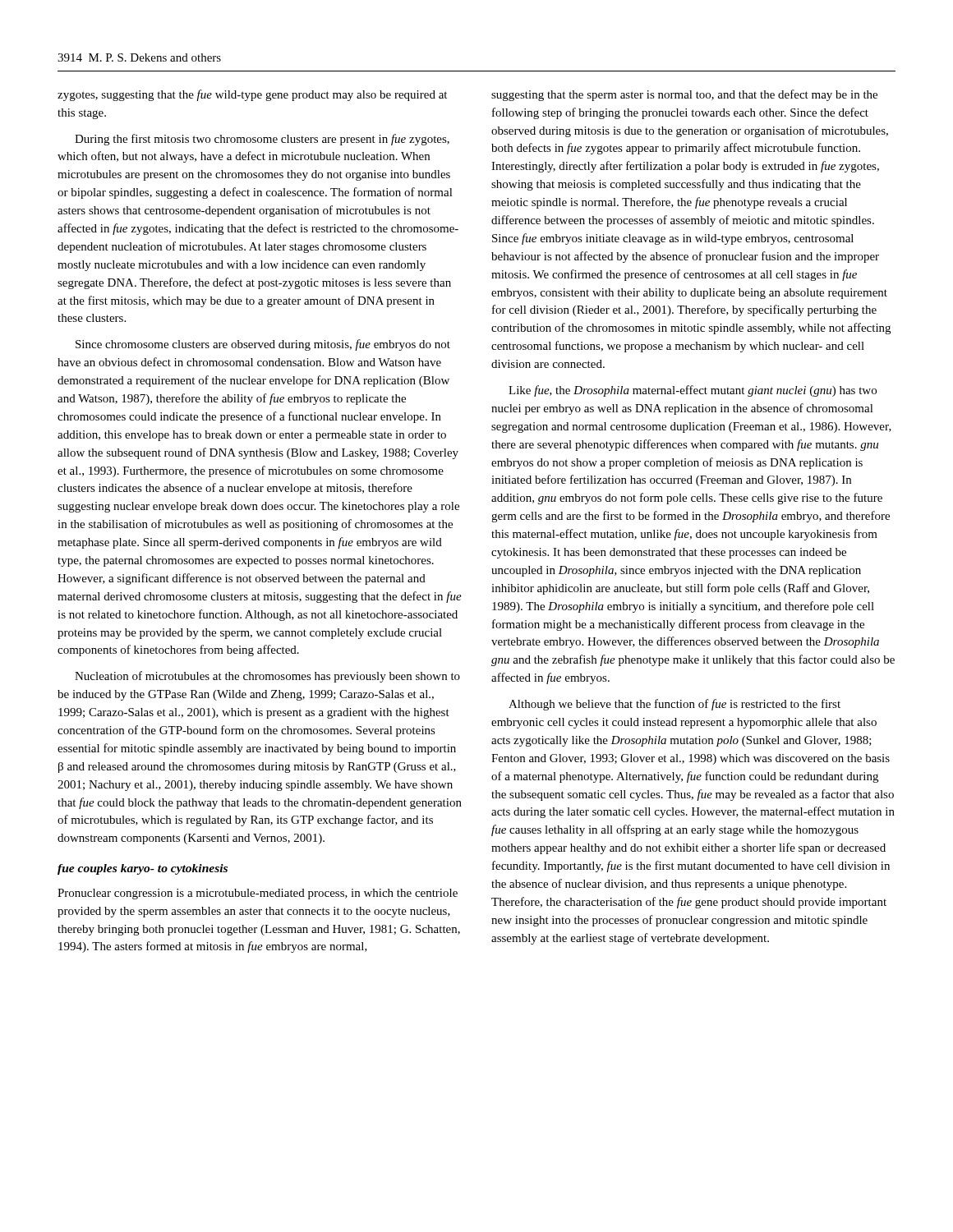The image size is (953, 1232).
Task: Point to the block beginning "suggesting that the"
Action: coord(693,517)
